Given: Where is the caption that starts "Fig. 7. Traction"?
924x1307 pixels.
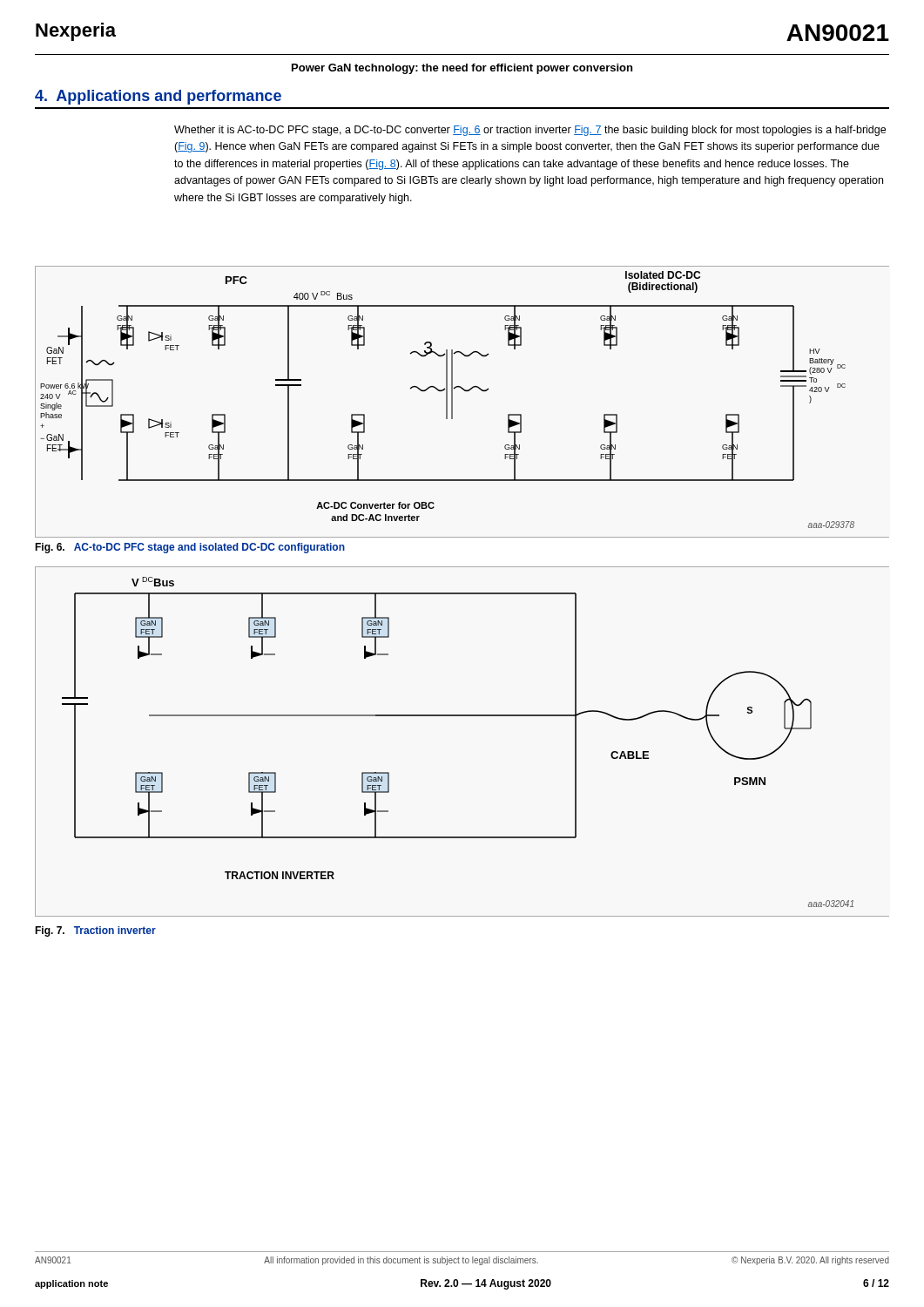Looking at the screenshot, I should coord(95,931).
